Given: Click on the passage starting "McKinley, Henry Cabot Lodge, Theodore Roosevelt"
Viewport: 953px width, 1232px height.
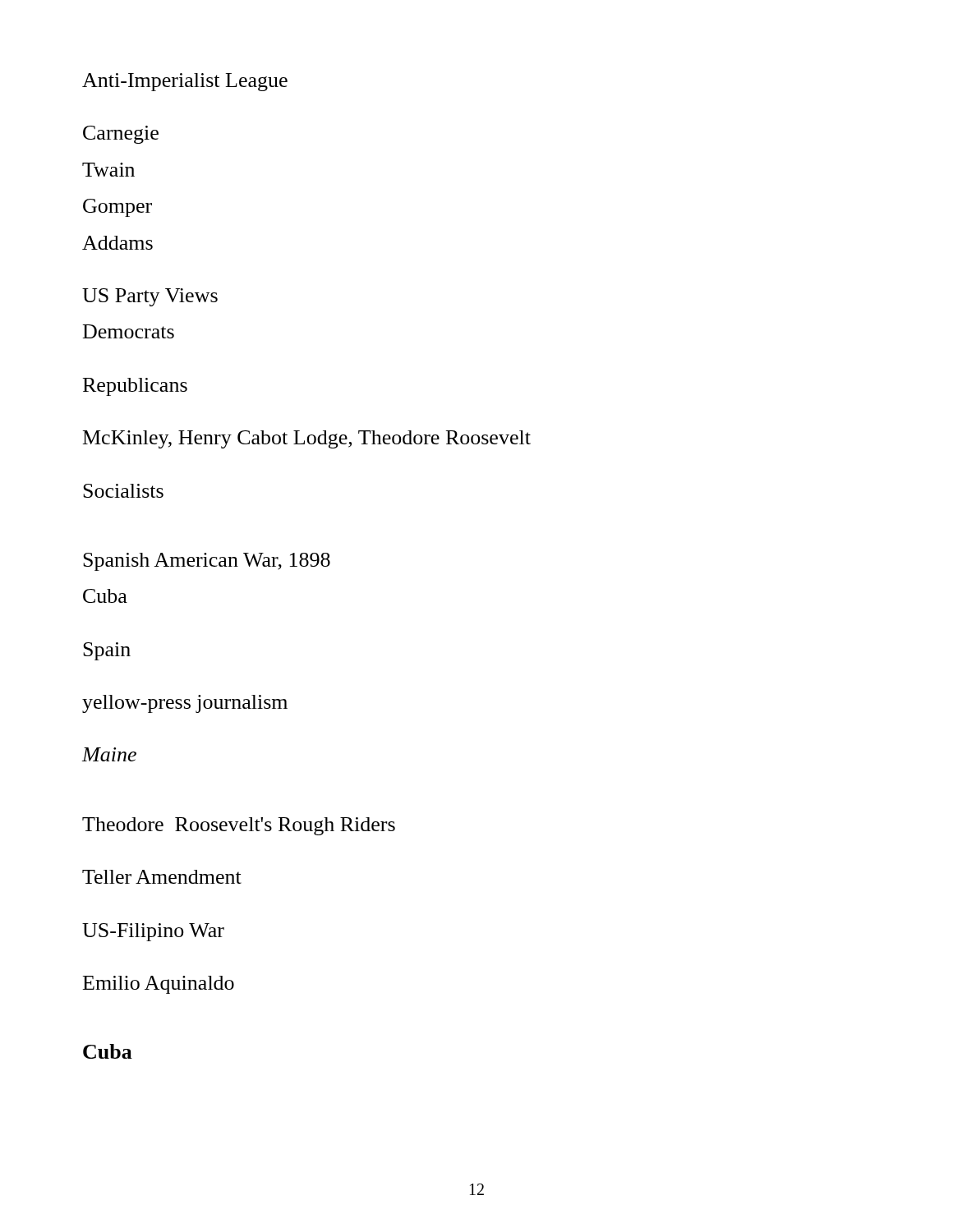Looking at the screenshot, I should pos(306,437).
